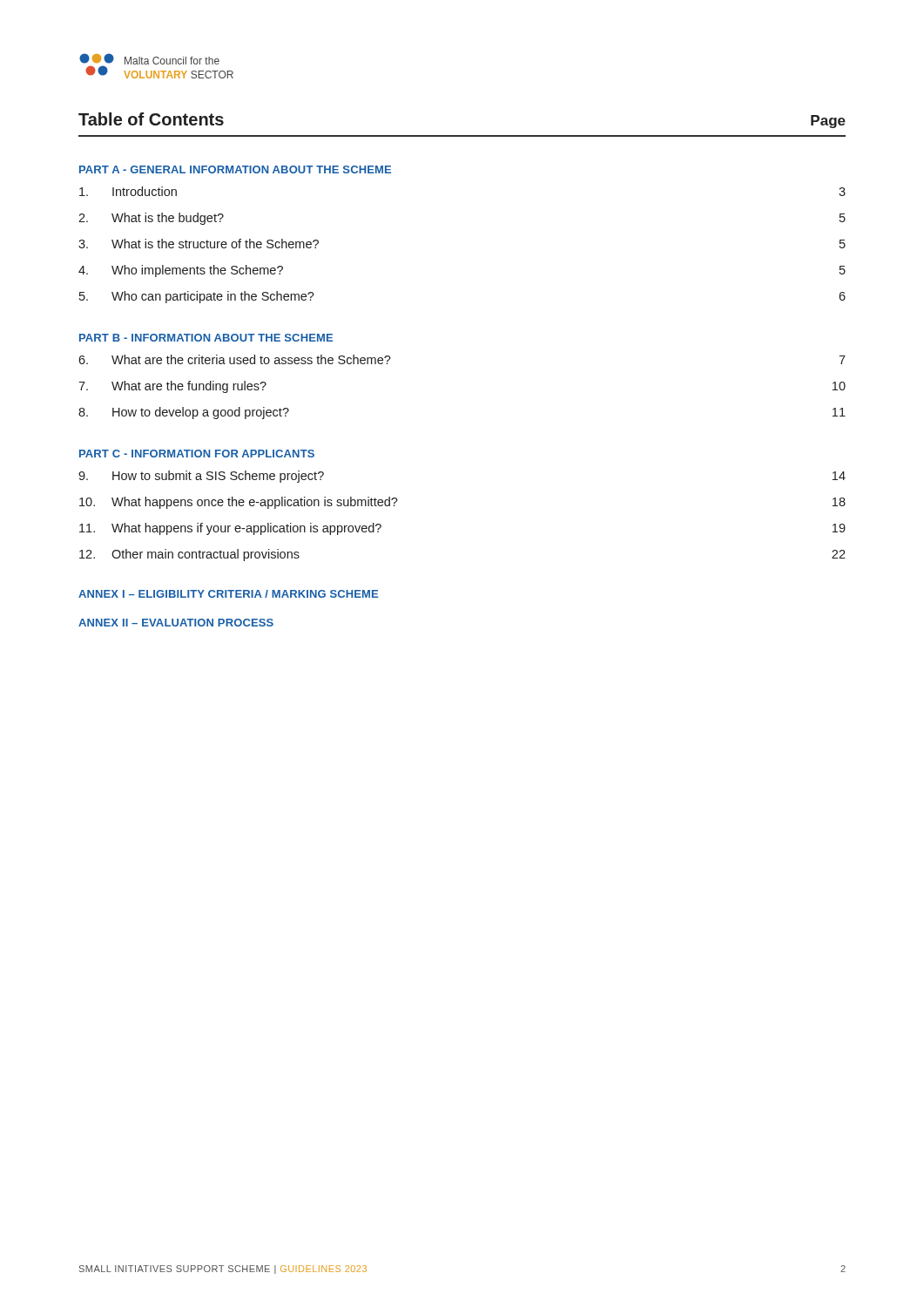The height and width of the screenshot is (1307, 924).
Task: Navigate to the element starting "2. What is the budget? 5"
Action: [162, 218]
